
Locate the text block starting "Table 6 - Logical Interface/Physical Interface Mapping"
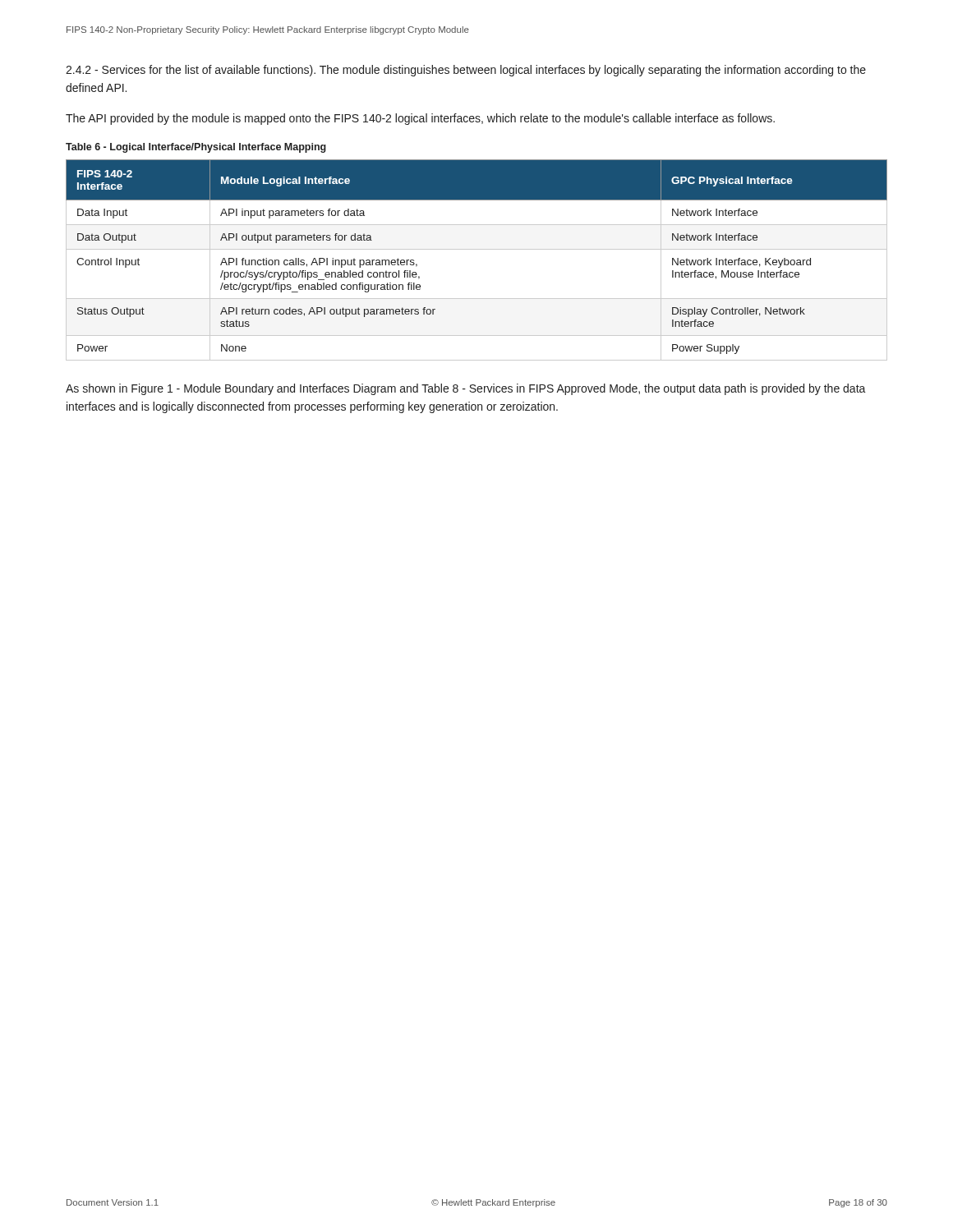click(x=196, y=147)
